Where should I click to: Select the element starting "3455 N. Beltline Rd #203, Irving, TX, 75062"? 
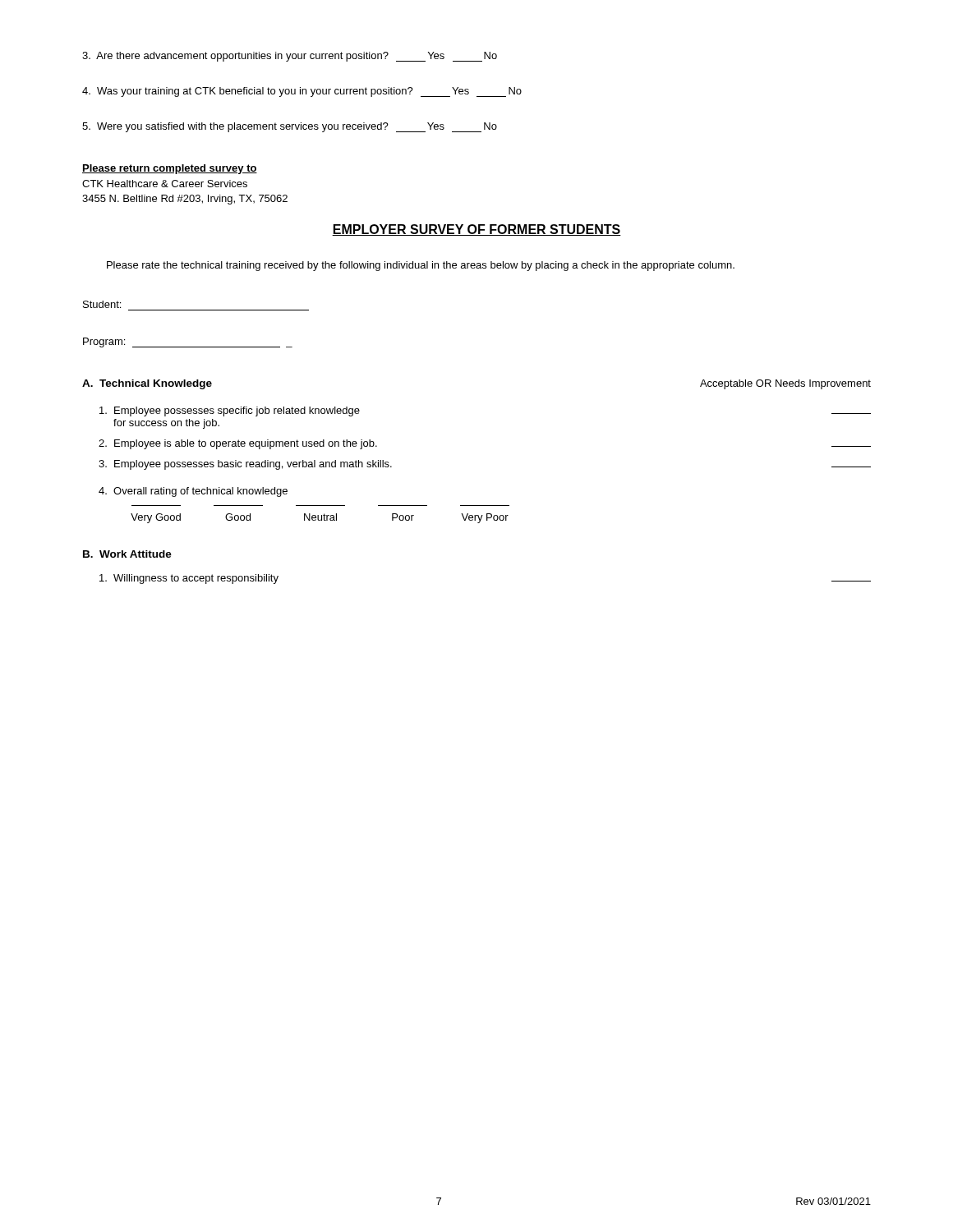(x=185, y=198)
